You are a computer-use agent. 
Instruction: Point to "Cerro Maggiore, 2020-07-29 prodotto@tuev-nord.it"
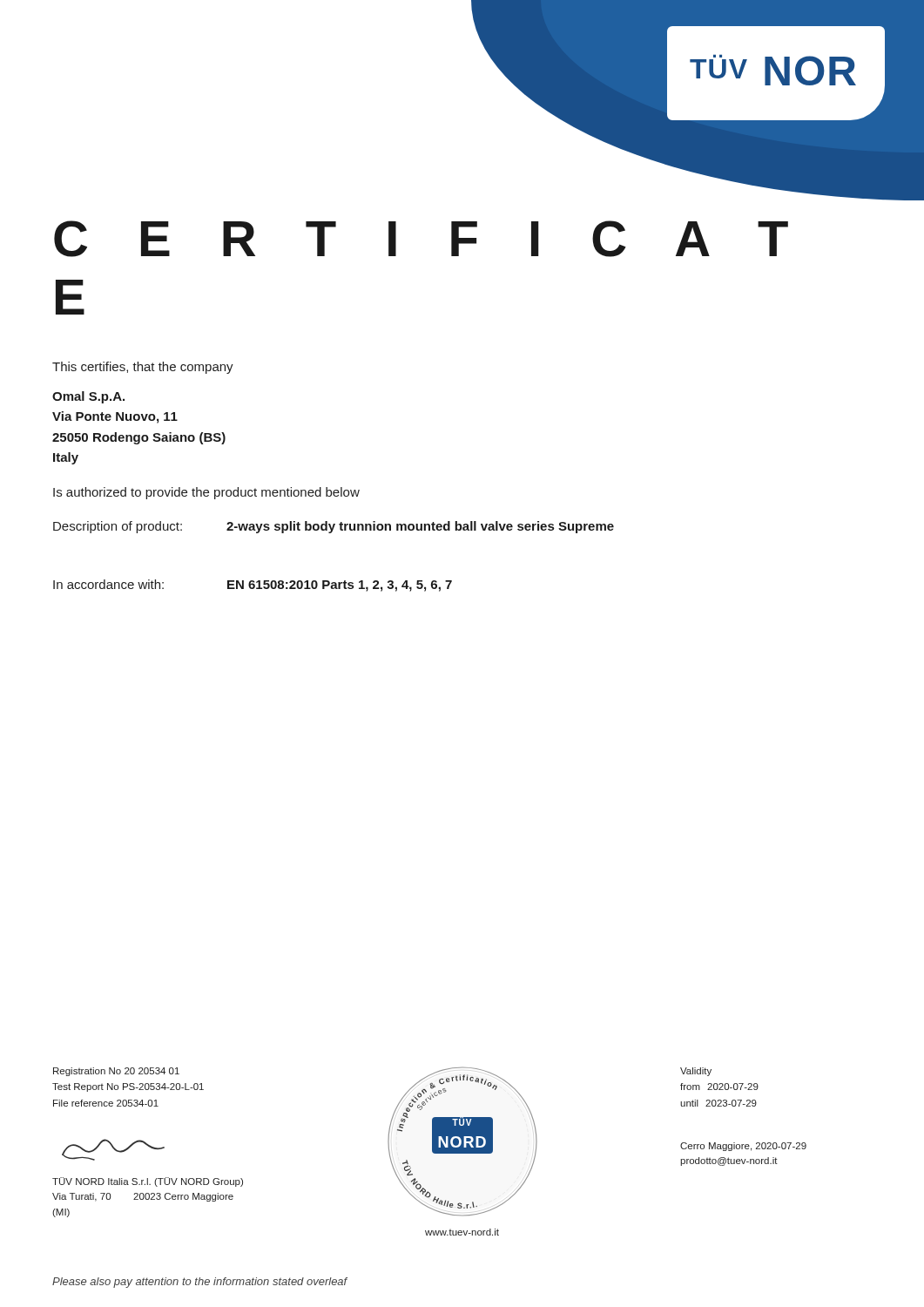743,1153
